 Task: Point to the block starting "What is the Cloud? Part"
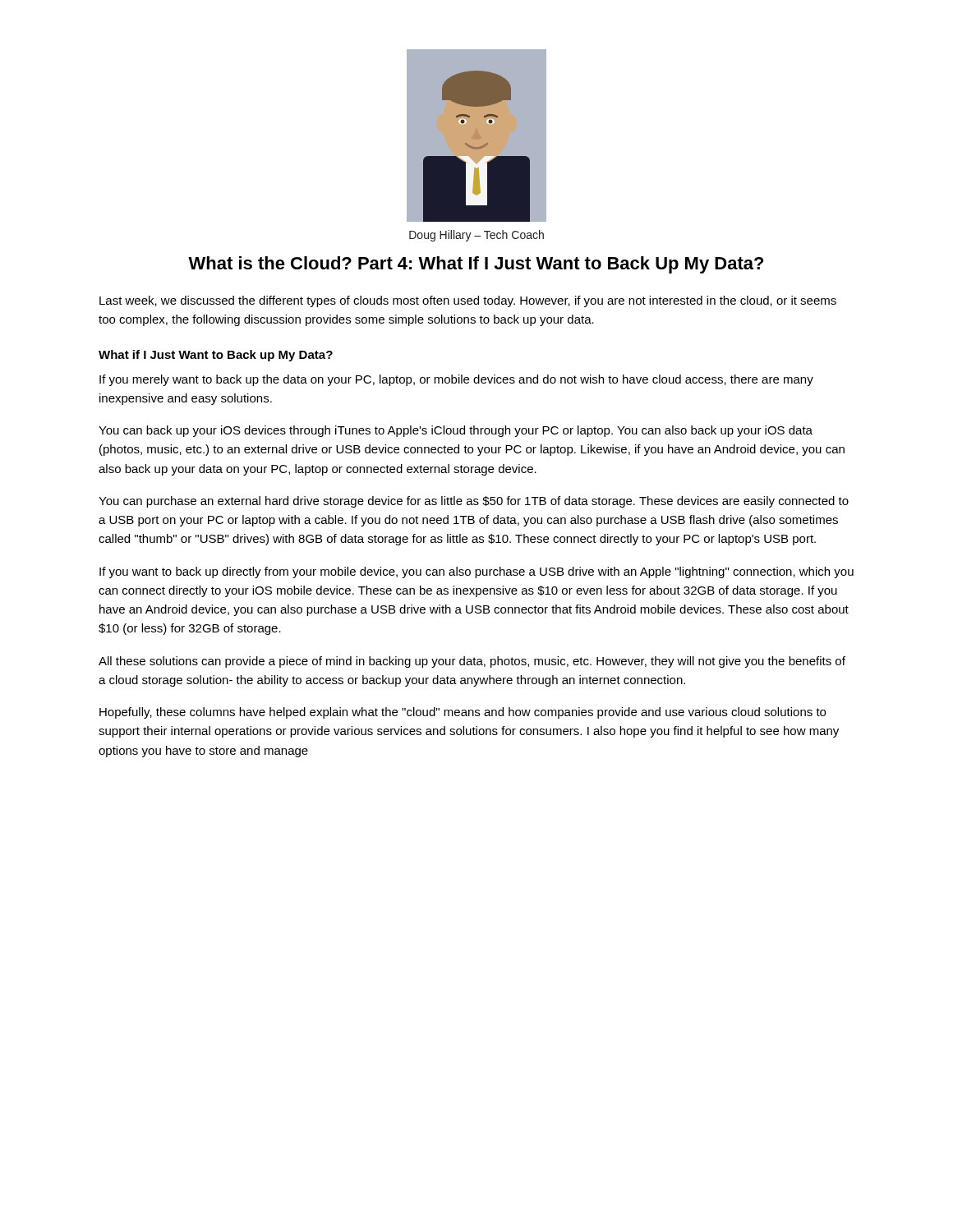(x=476, y=264)
